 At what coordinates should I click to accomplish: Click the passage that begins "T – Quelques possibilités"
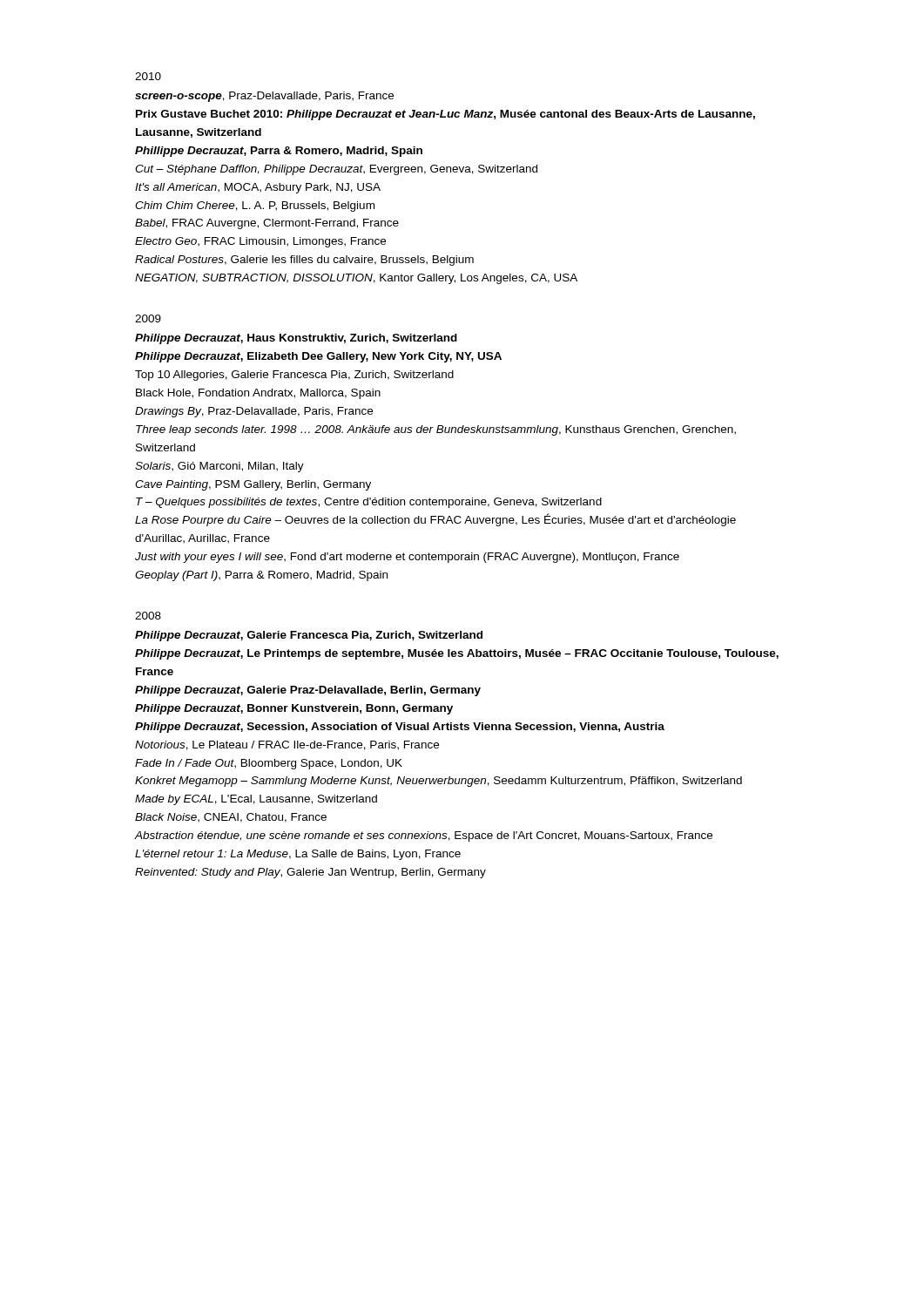(x=368, y=502)
